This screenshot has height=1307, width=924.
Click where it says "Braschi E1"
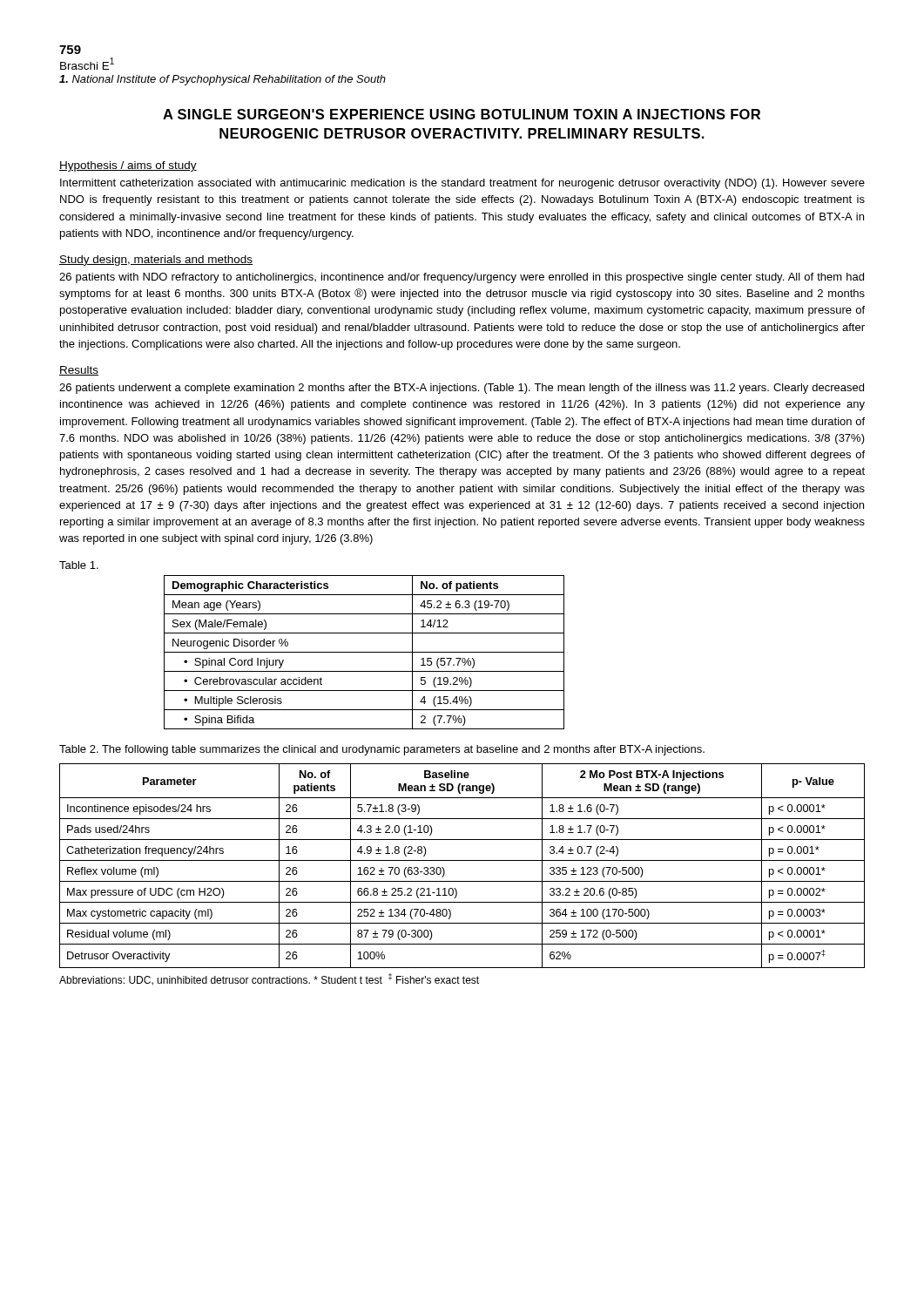pos(87,64)
